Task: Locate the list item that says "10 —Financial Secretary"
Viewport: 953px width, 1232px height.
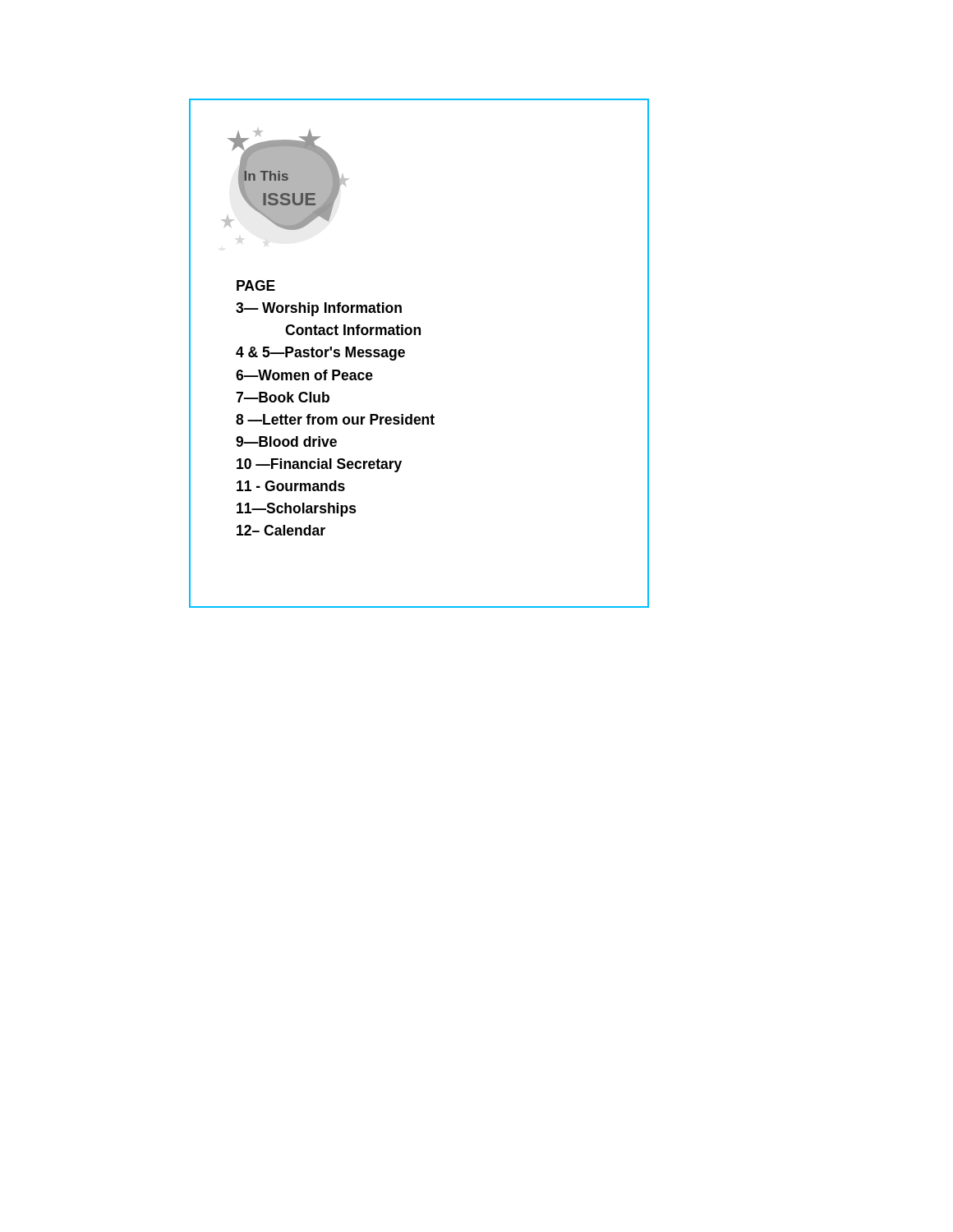Action: [x=319, y=464]
